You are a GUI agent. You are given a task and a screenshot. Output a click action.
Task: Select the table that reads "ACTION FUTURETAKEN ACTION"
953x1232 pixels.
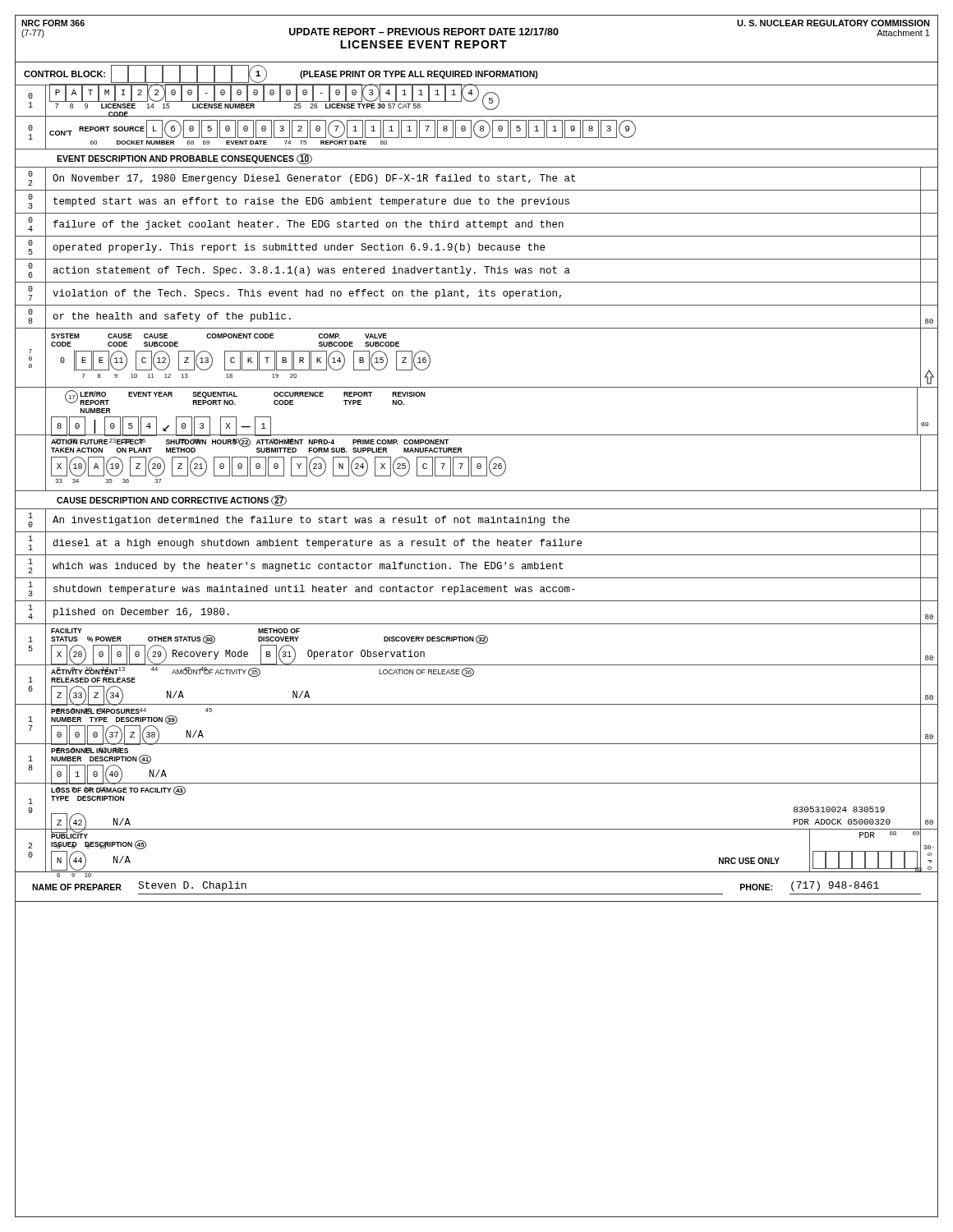pyautogui.click(x=476, y=463)
